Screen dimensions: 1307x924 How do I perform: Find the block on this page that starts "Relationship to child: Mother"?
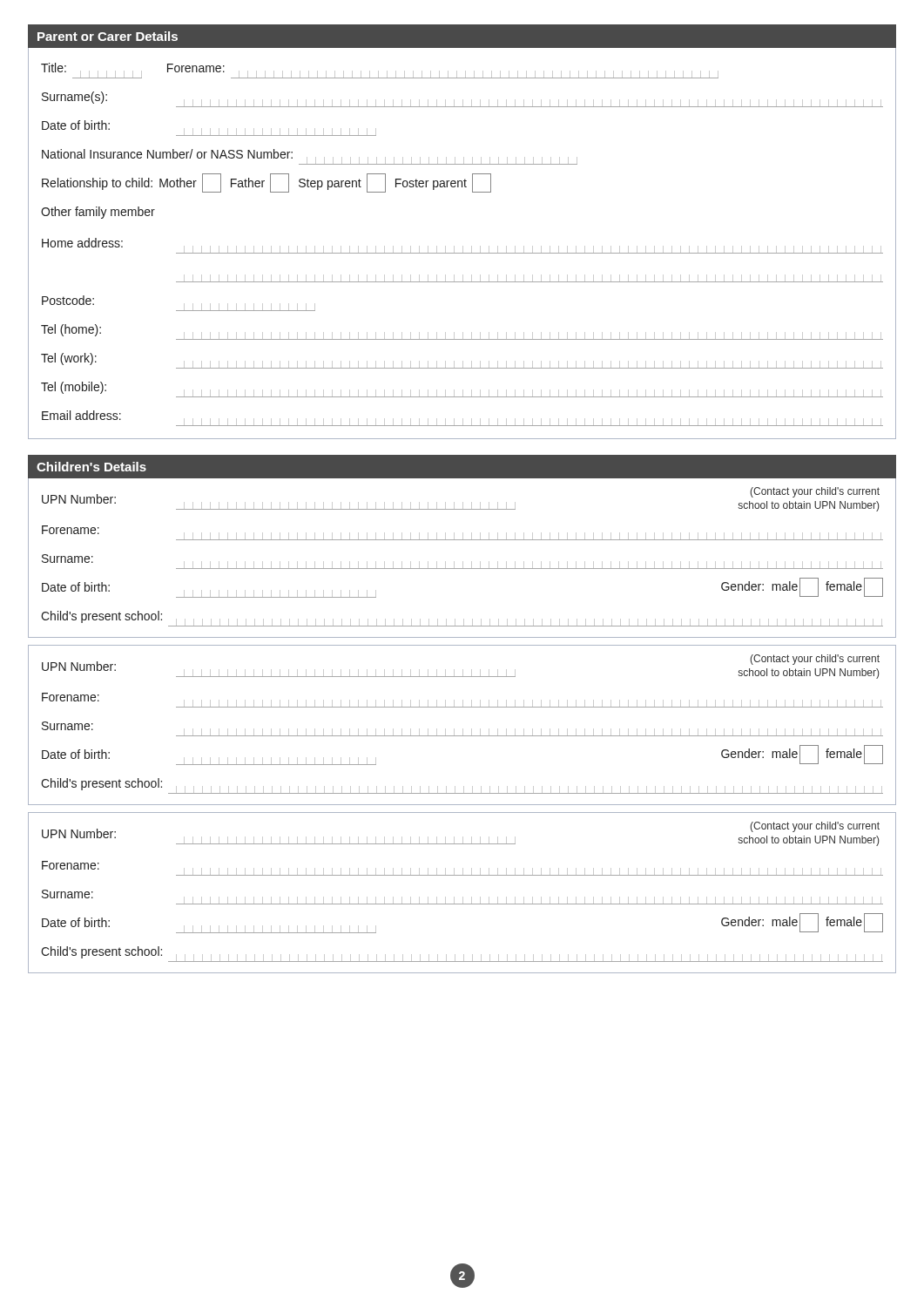(x=266, y=183)
